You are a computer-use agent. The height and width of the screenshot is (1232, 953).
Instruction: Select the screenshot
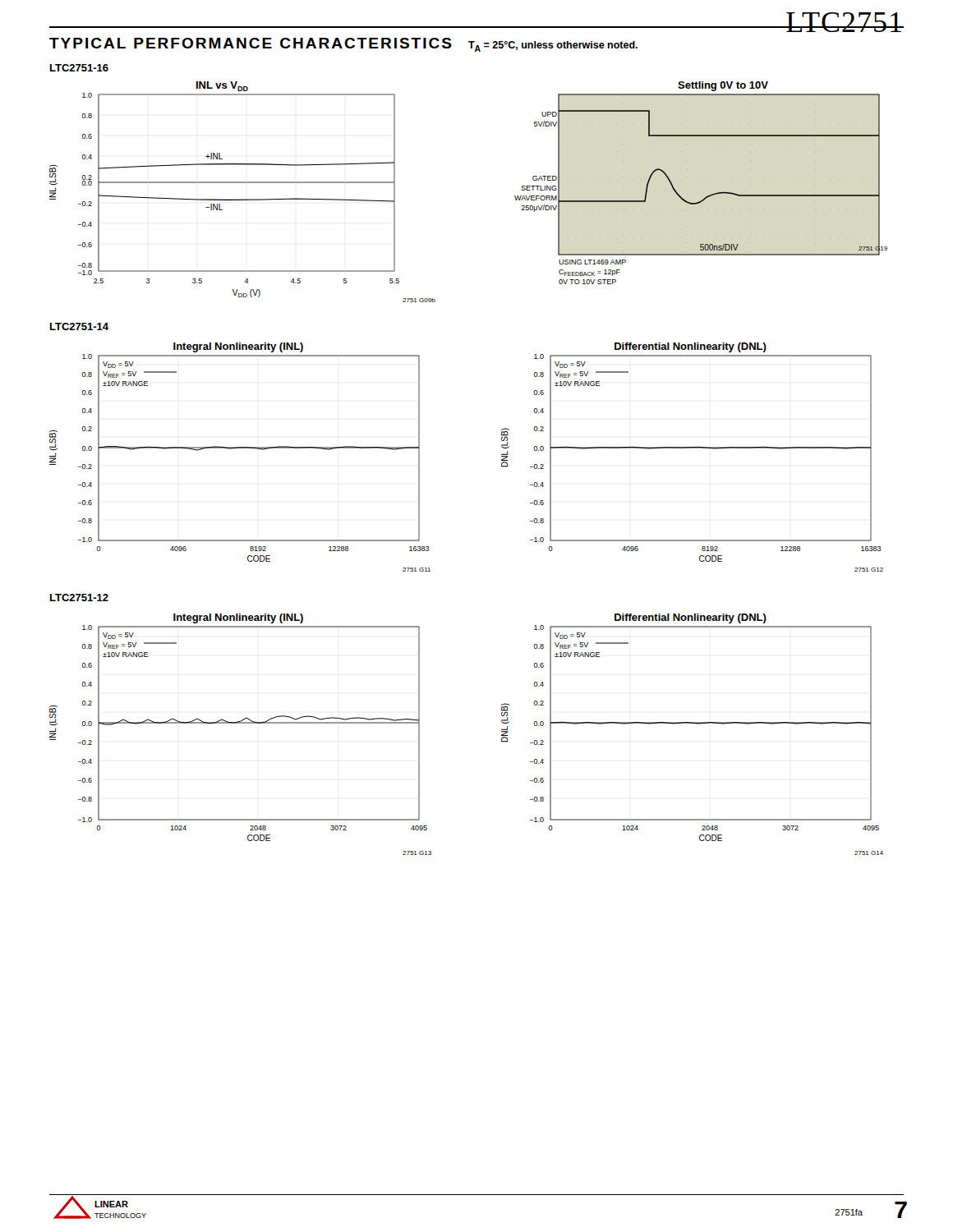(x=690, y=189)
